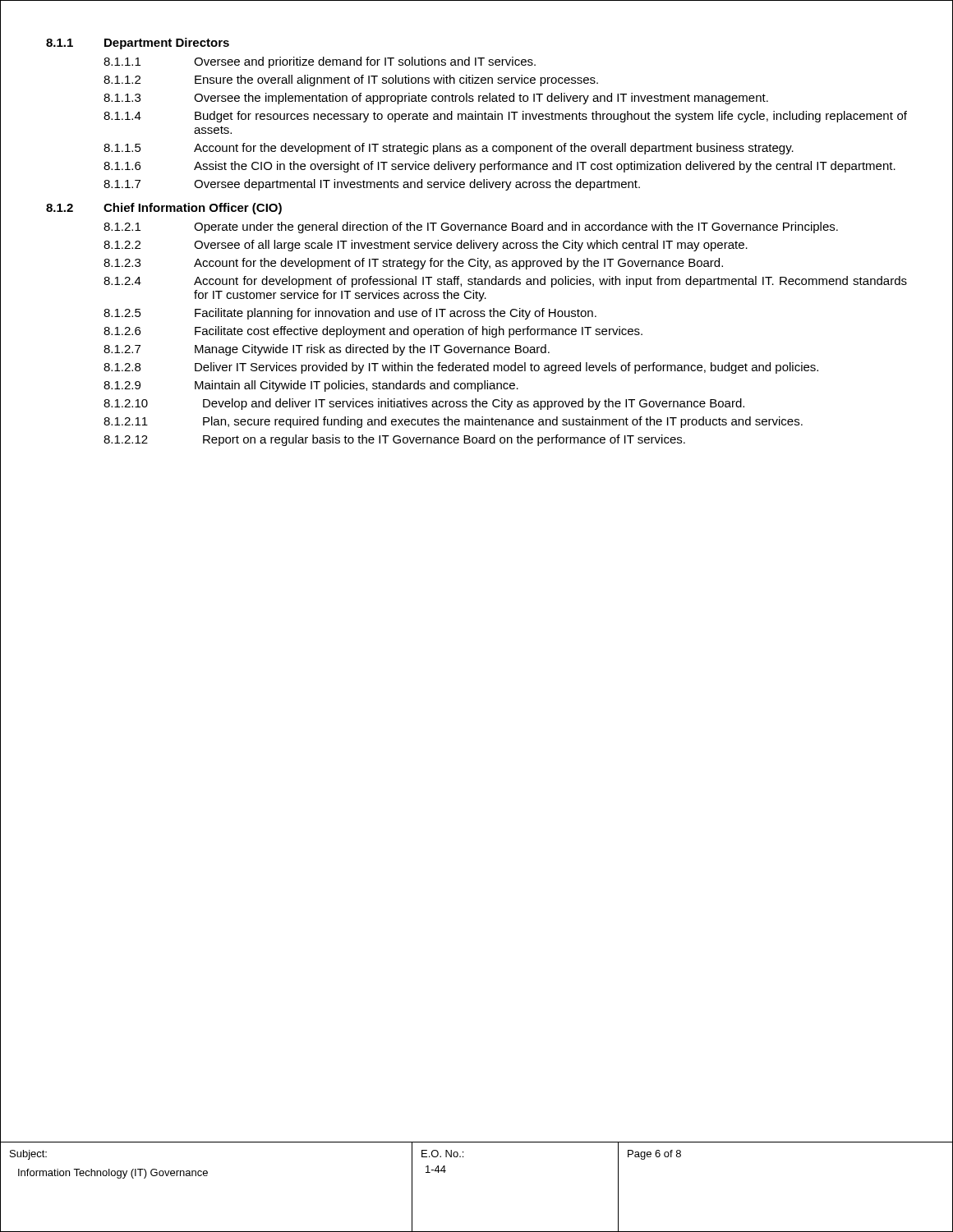Find the block on this page that starts "8.1.2.5 Facilitate planning for"
The width and height of the screenshot is (953, 1232).
[x=476, y=312]
